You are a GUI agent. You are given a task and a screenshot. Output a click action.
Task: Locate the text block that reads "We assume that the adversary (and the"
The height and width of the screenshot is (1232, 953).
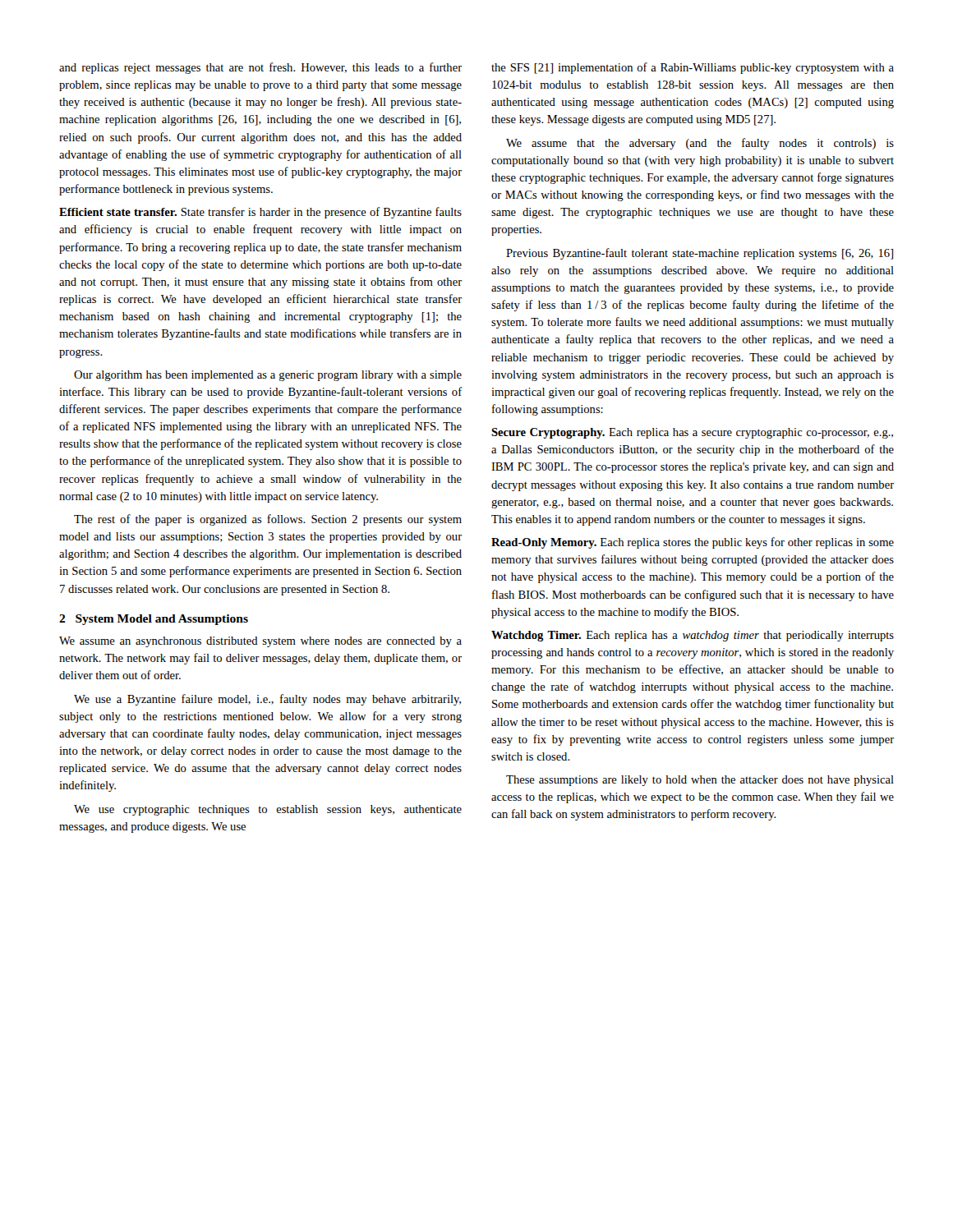[693, 187]
